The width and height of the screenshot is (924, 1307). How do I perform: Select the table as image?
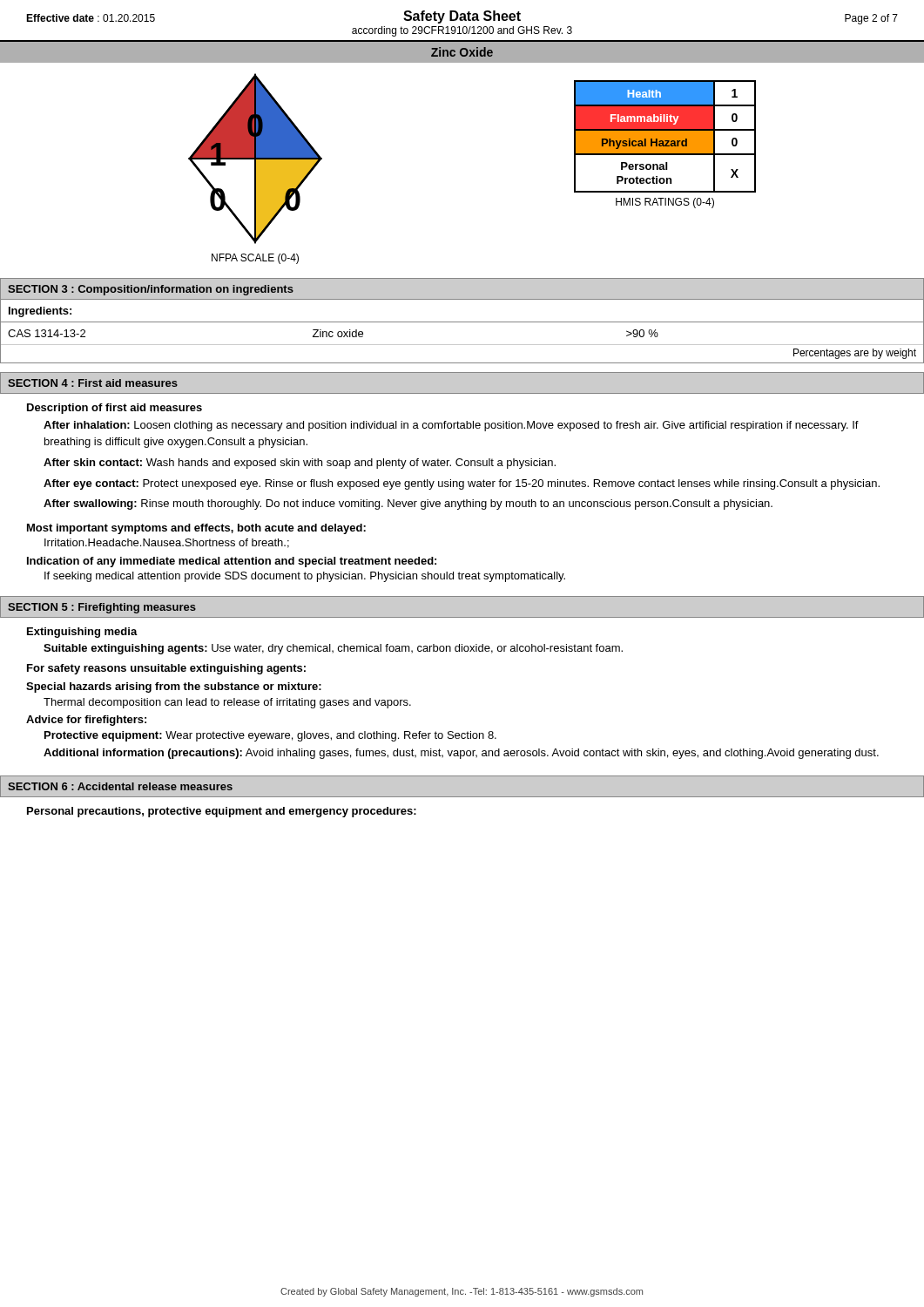(665, 144)
